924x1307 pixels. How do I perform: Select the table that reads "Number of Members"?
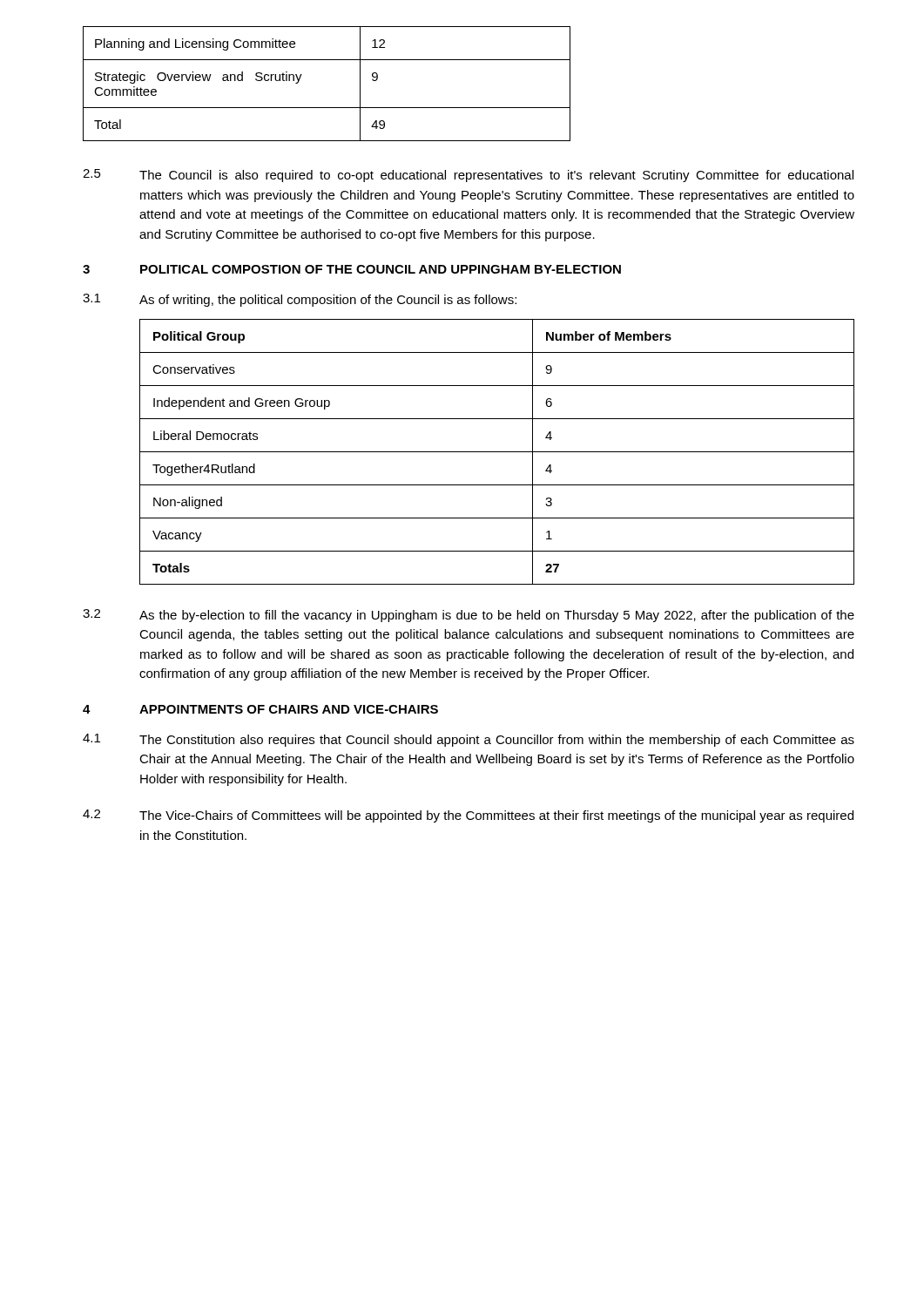click(x=497, y=451)
